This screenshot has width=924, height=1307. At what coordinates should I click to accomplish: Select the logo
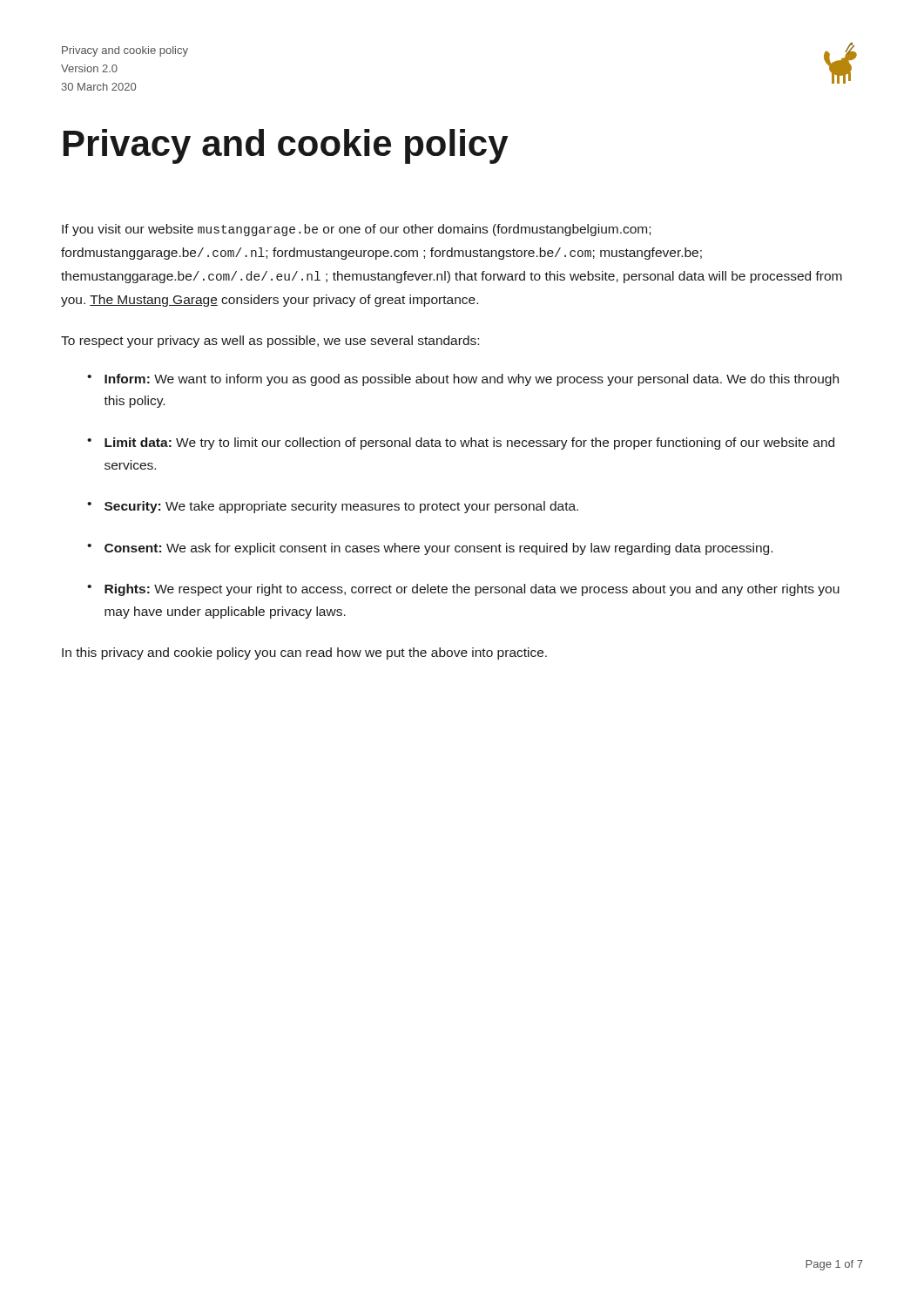[x=840, y=64]
